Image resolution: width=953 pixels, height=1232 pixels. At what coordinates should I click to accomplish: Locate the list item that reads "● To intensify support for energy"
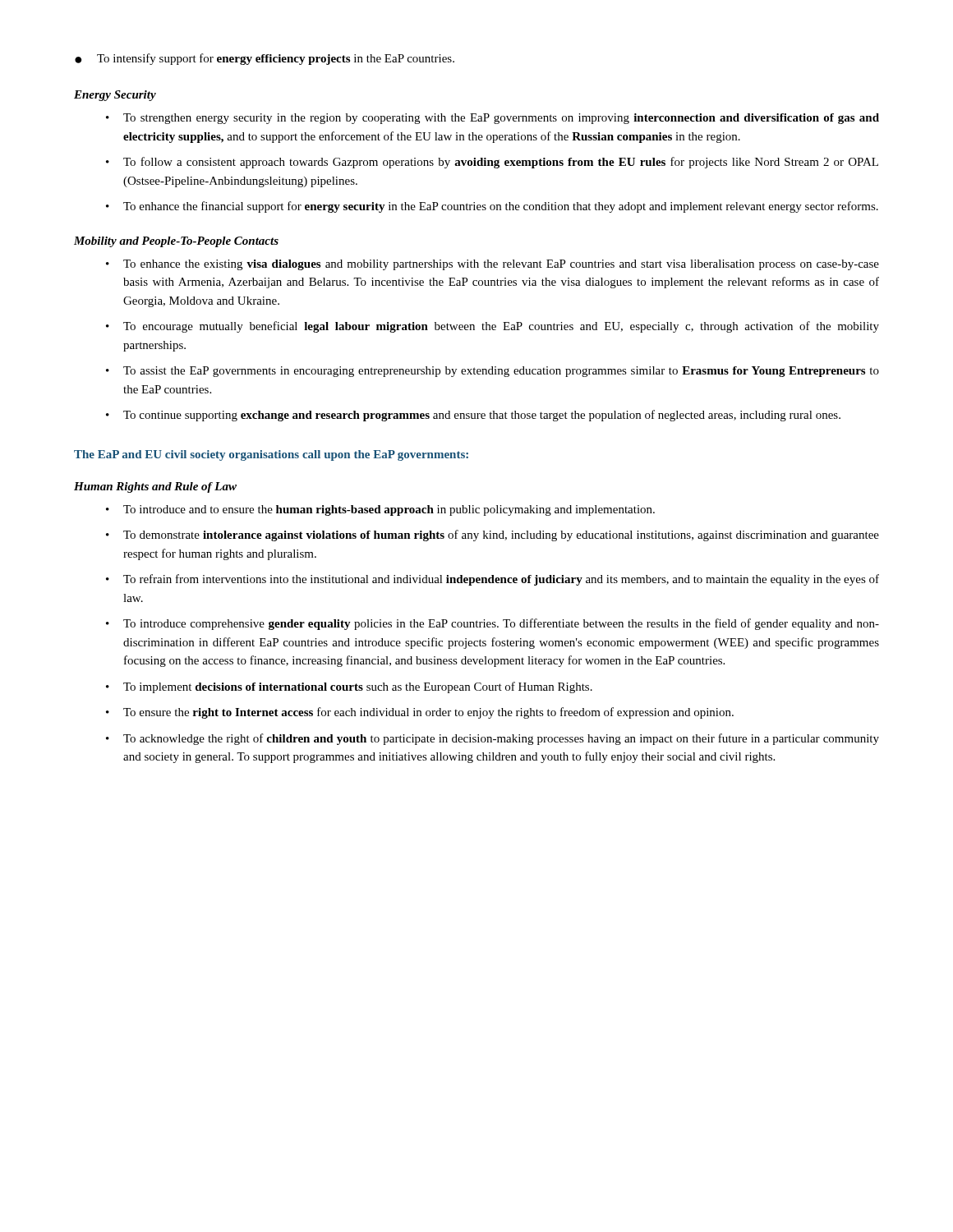click(x=265, y=59)
